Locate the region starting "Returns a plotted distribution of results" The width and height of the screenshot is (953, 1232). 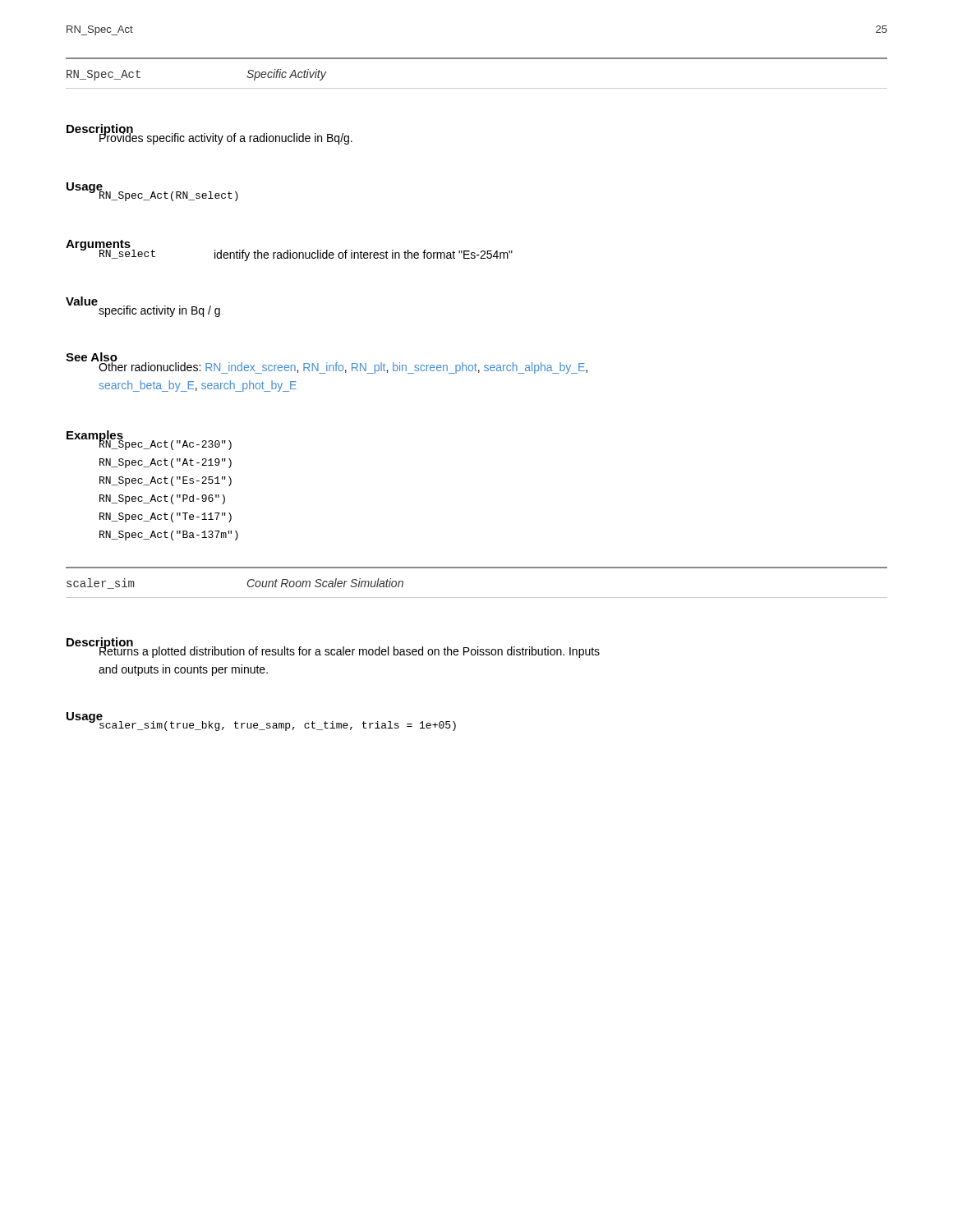point(349,660)
